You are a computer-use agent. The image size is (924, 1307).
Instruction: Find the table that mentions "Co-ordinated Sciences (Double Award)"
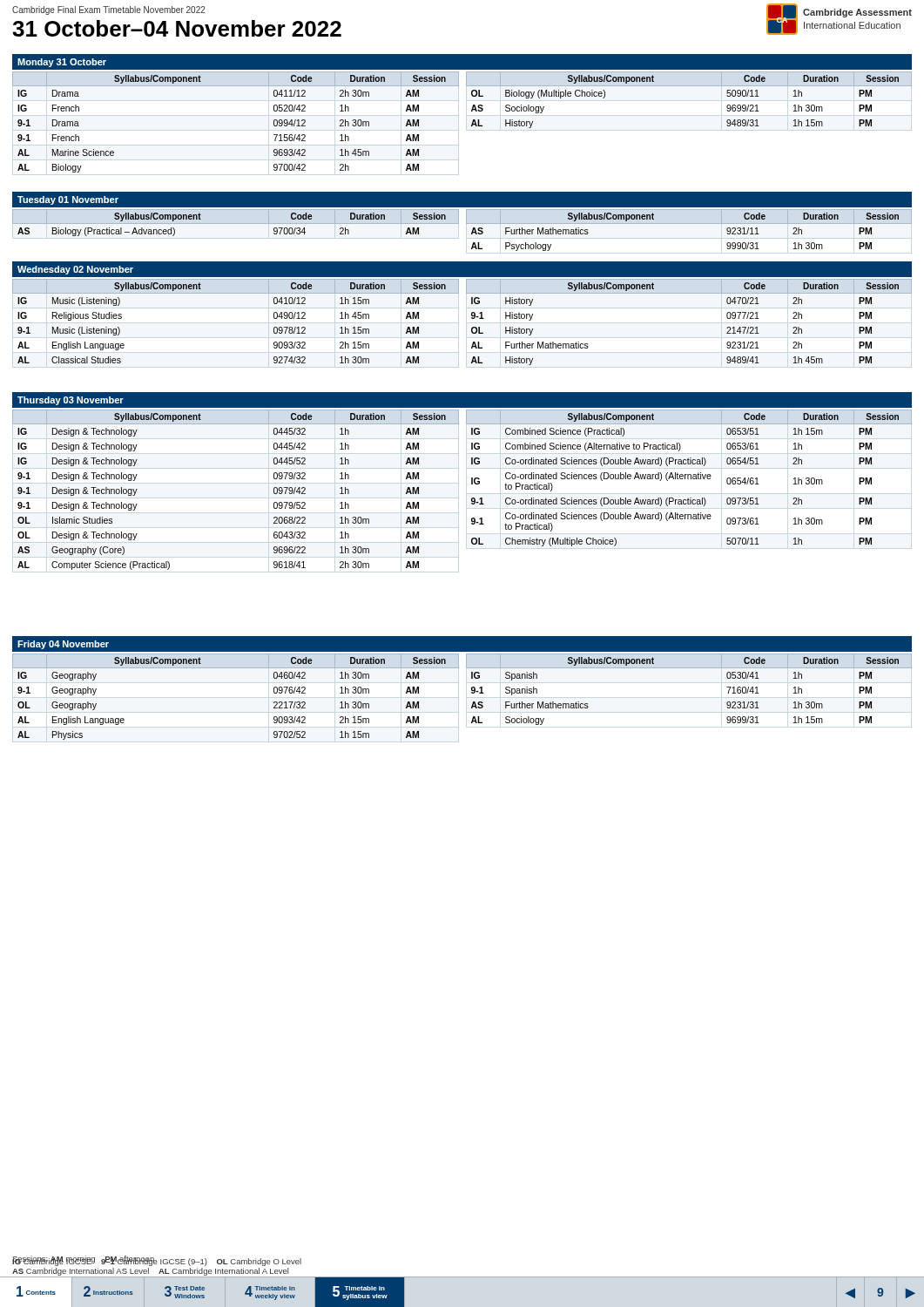[689, 491]
